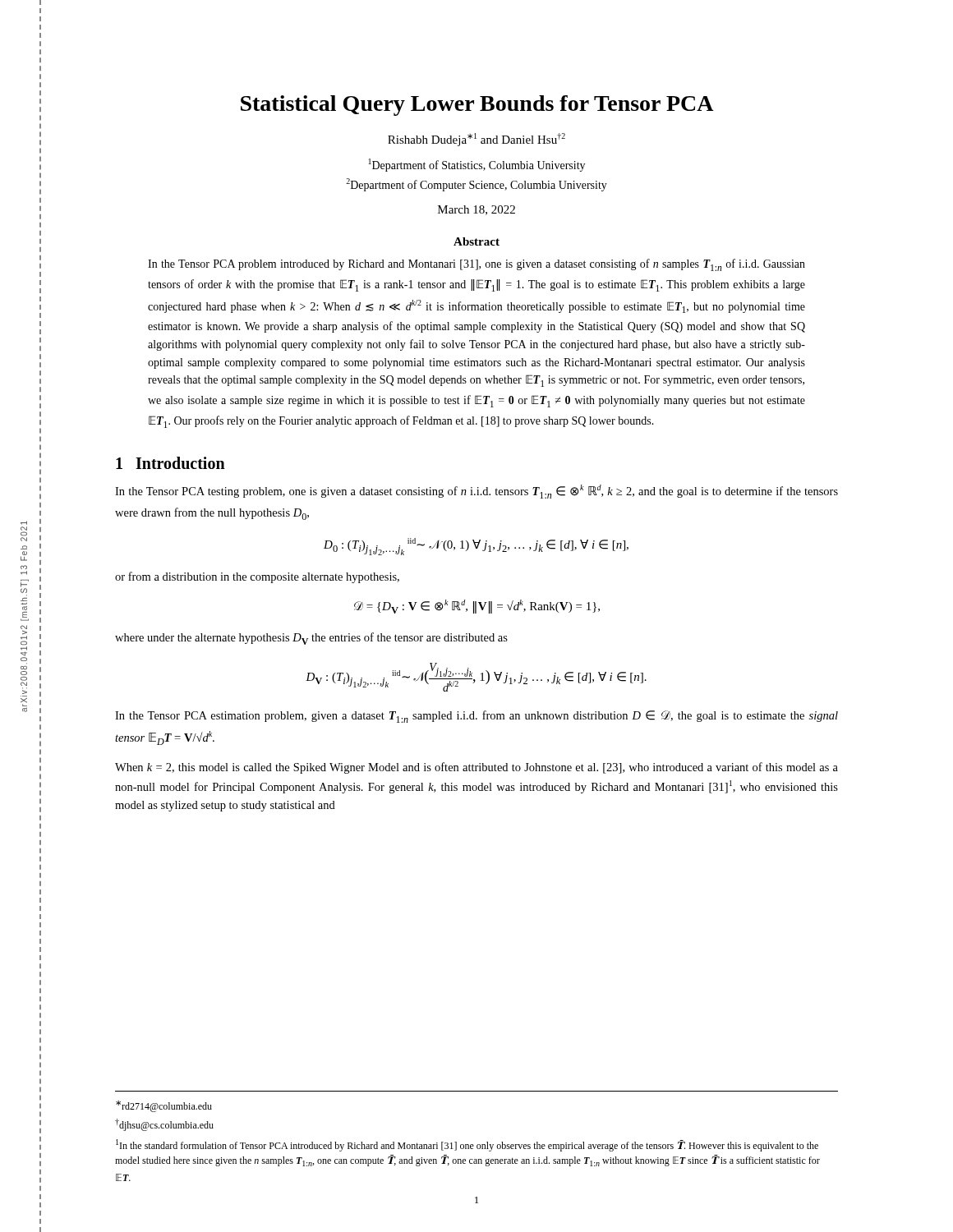Find "Rishabh Dudeja∗1 and Daniel Hsu†2" on this page
The image size is (953, 1232).
click(x=476, y=139)
